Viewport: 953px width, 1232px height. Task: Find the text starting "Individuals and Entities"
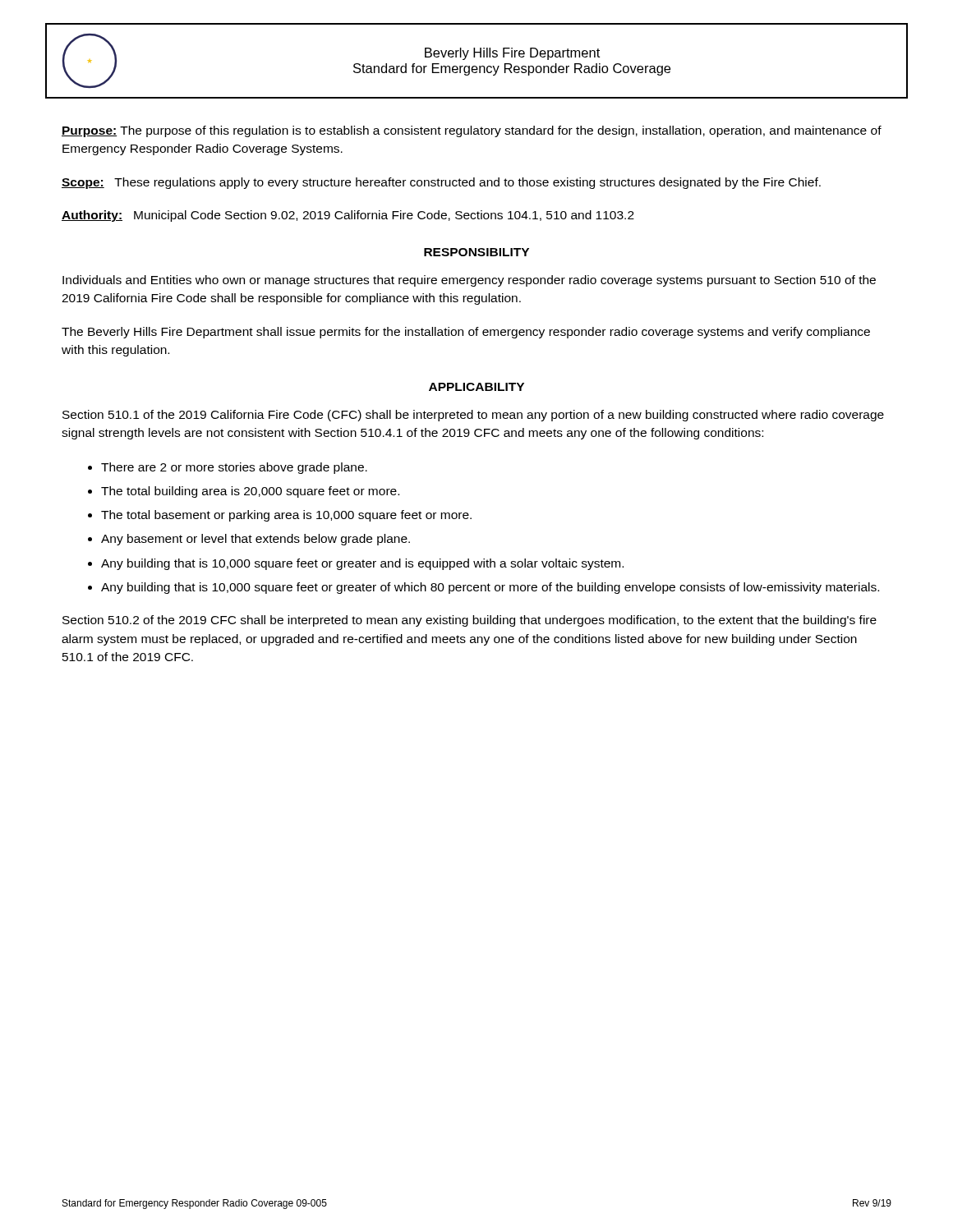point(469,289)
